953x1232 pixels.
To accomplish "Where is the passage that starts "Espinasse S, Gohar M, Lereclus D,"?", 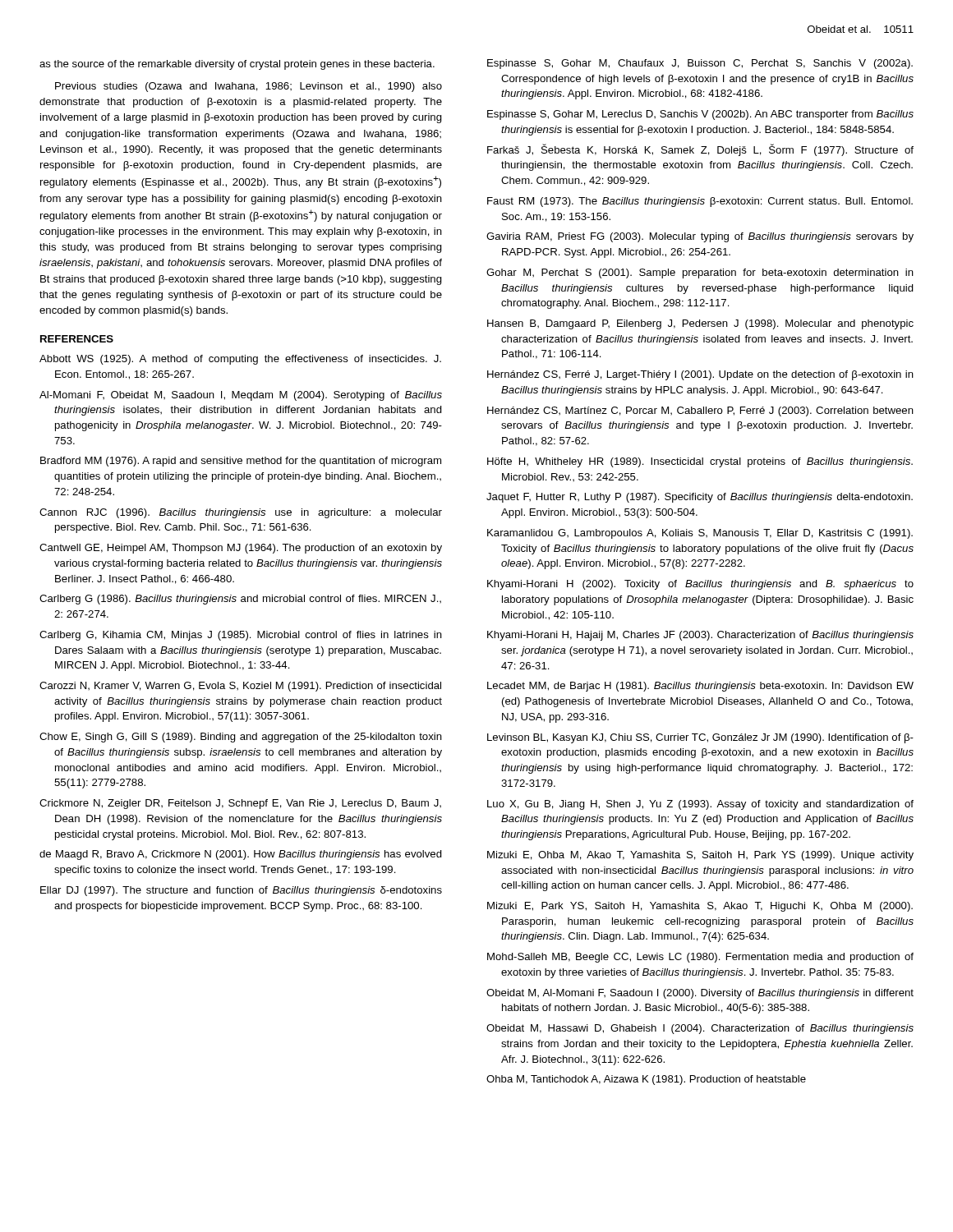I will coord(700,122).
